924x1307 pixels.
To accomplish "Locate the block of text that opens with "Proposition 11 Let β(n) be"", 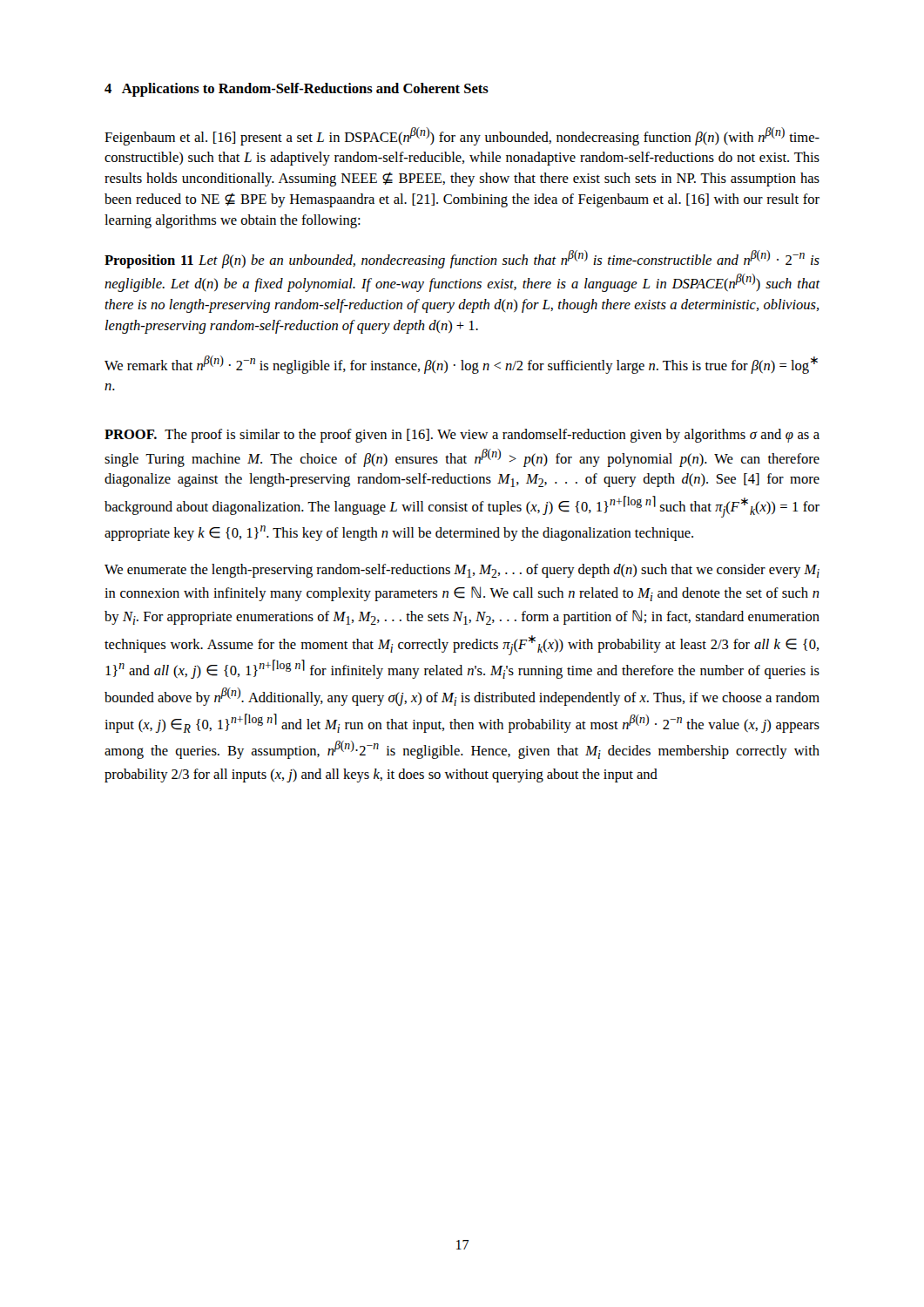I will (462, 291).
